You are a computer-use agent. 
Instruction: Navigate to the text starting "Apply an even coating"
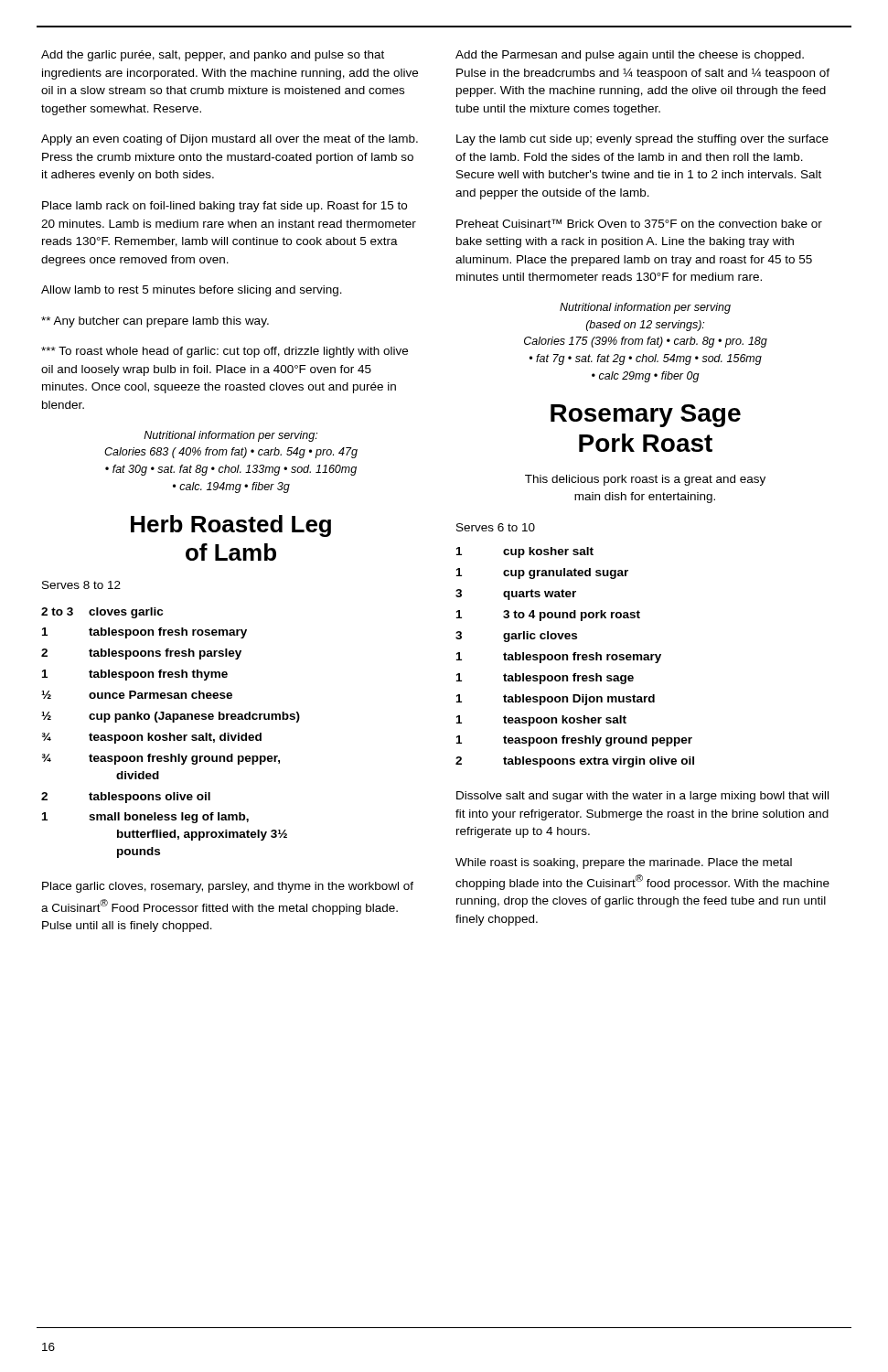pos(230,157)
